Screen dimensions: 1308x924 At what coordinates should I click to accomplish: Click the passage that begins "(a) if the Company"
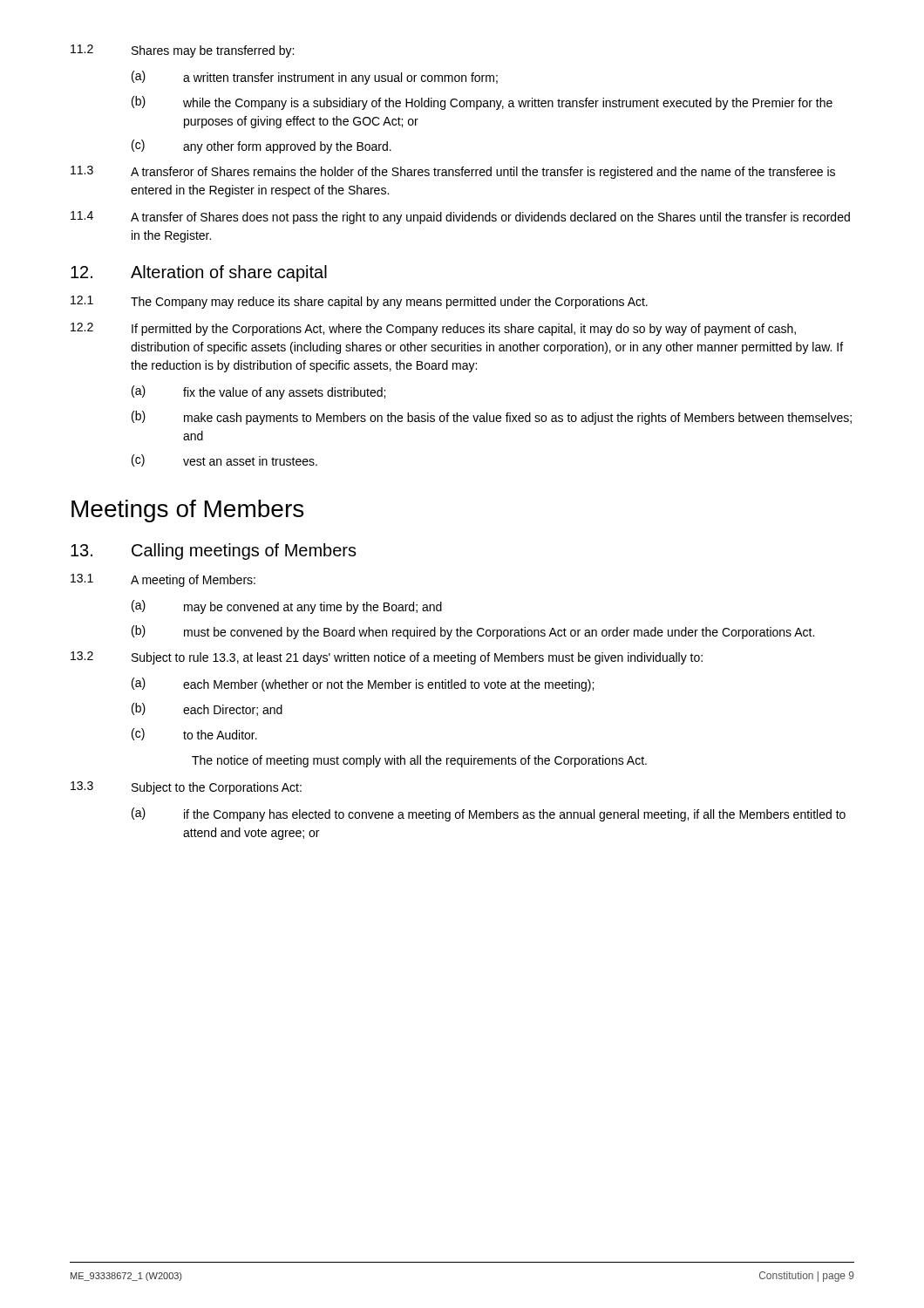(492, 824)
